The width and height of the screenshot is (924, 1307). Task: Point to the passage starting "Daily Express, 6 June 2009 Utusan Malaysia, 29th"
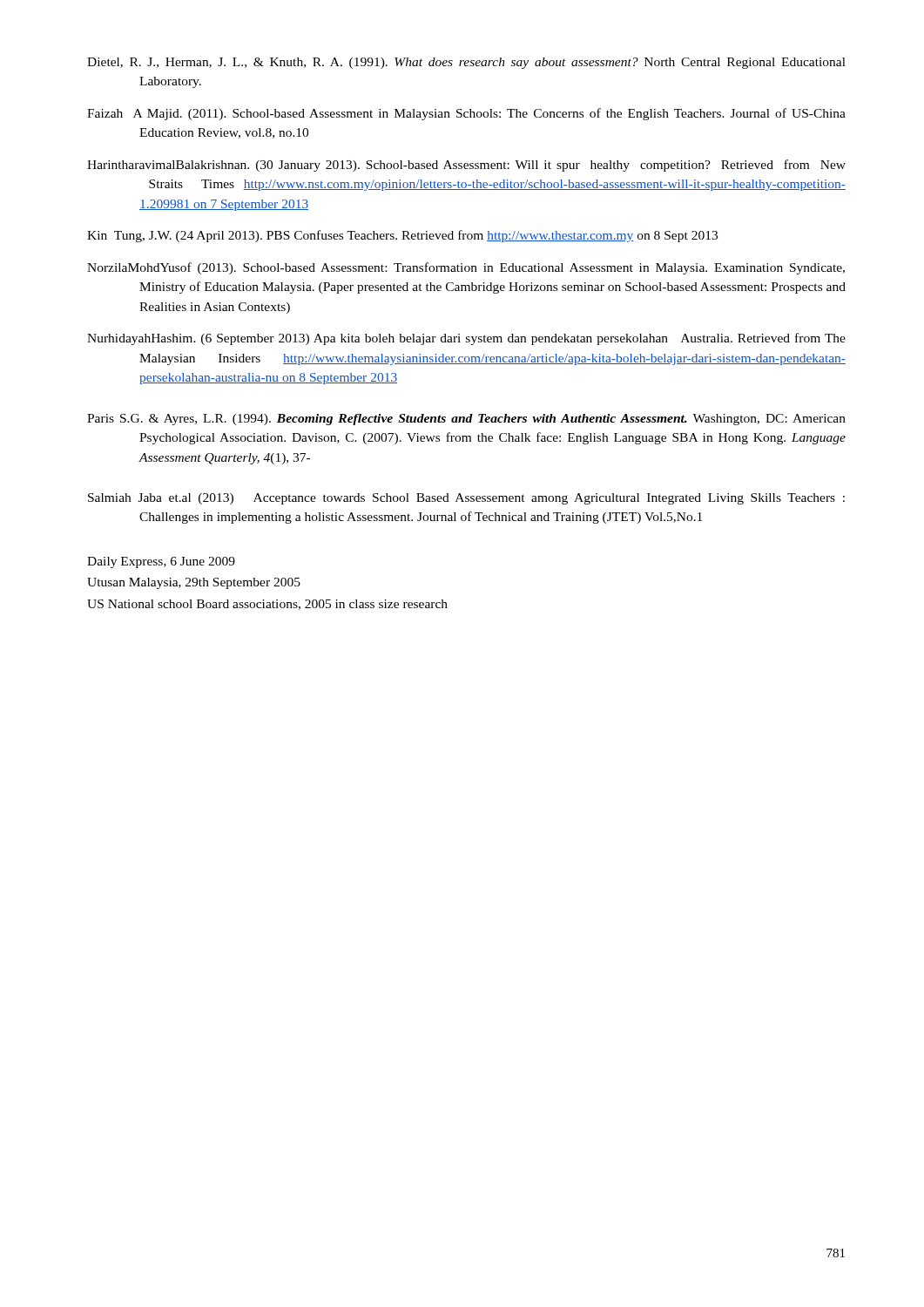click(x=161, y=562)
